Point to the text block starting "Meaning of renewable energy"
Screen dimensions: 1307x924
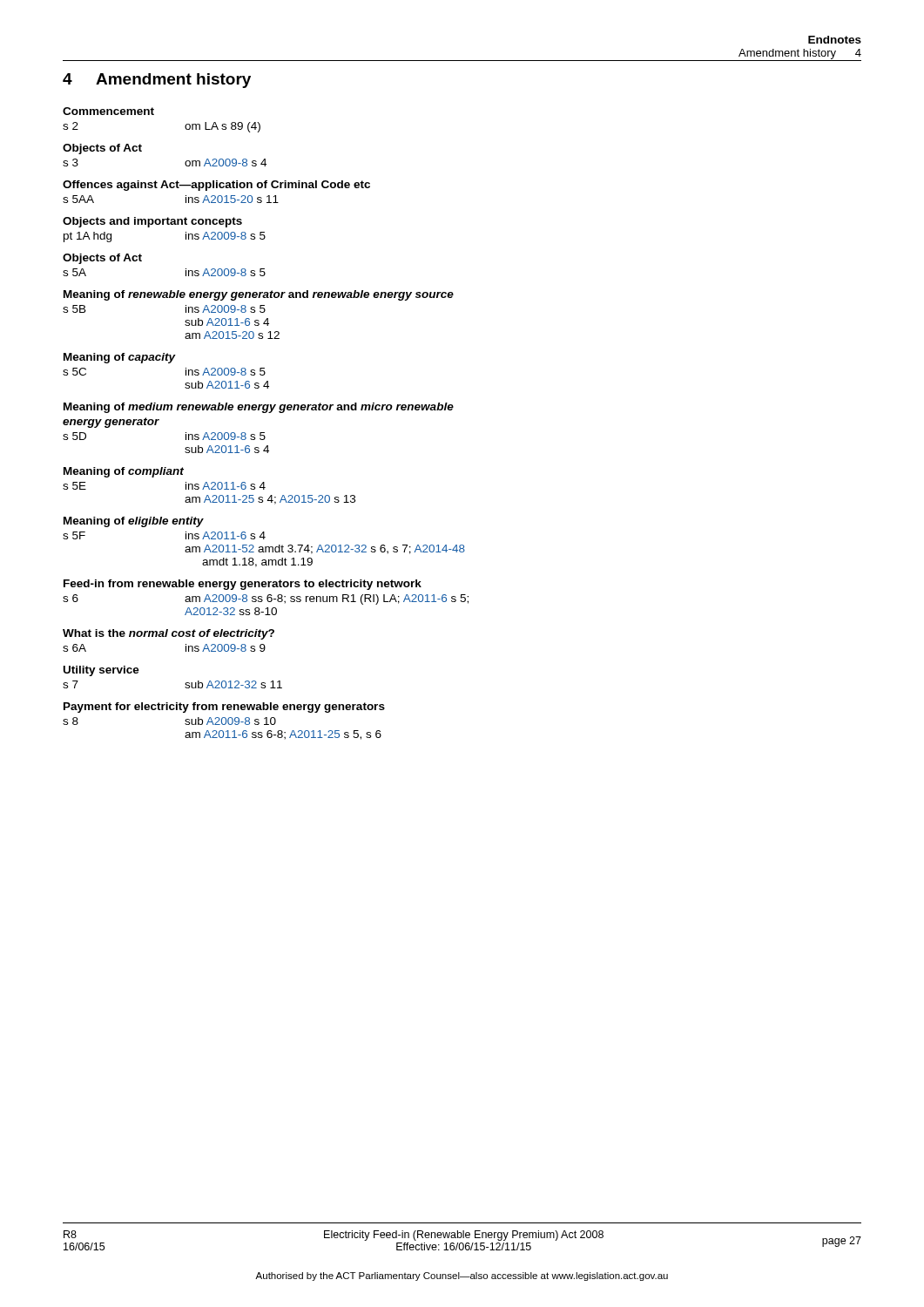[259, 295]
